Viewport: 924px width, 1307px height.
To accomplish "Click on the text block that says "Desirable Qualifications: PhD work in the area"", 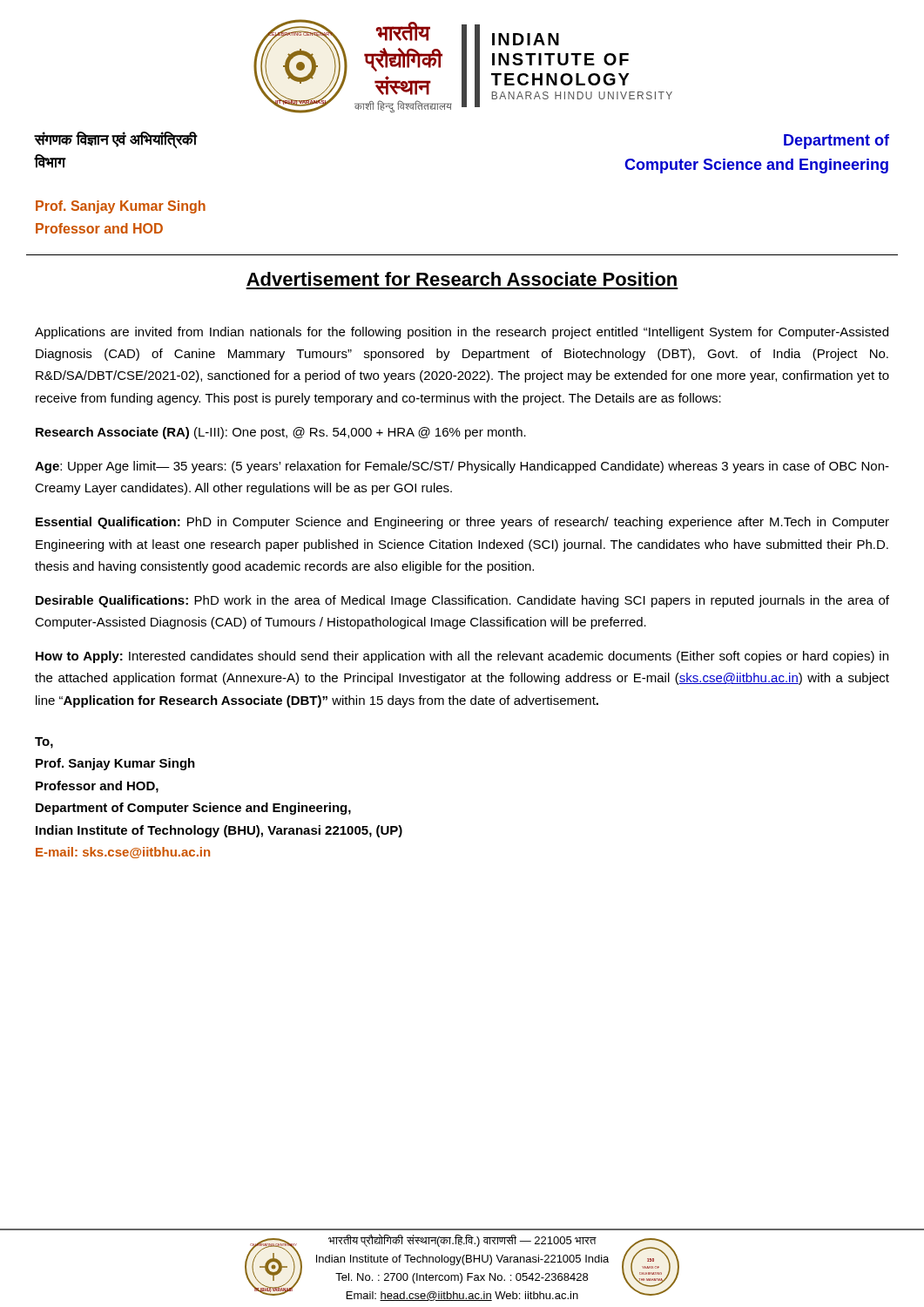I will pyautogui.click(x=462, y=611).
